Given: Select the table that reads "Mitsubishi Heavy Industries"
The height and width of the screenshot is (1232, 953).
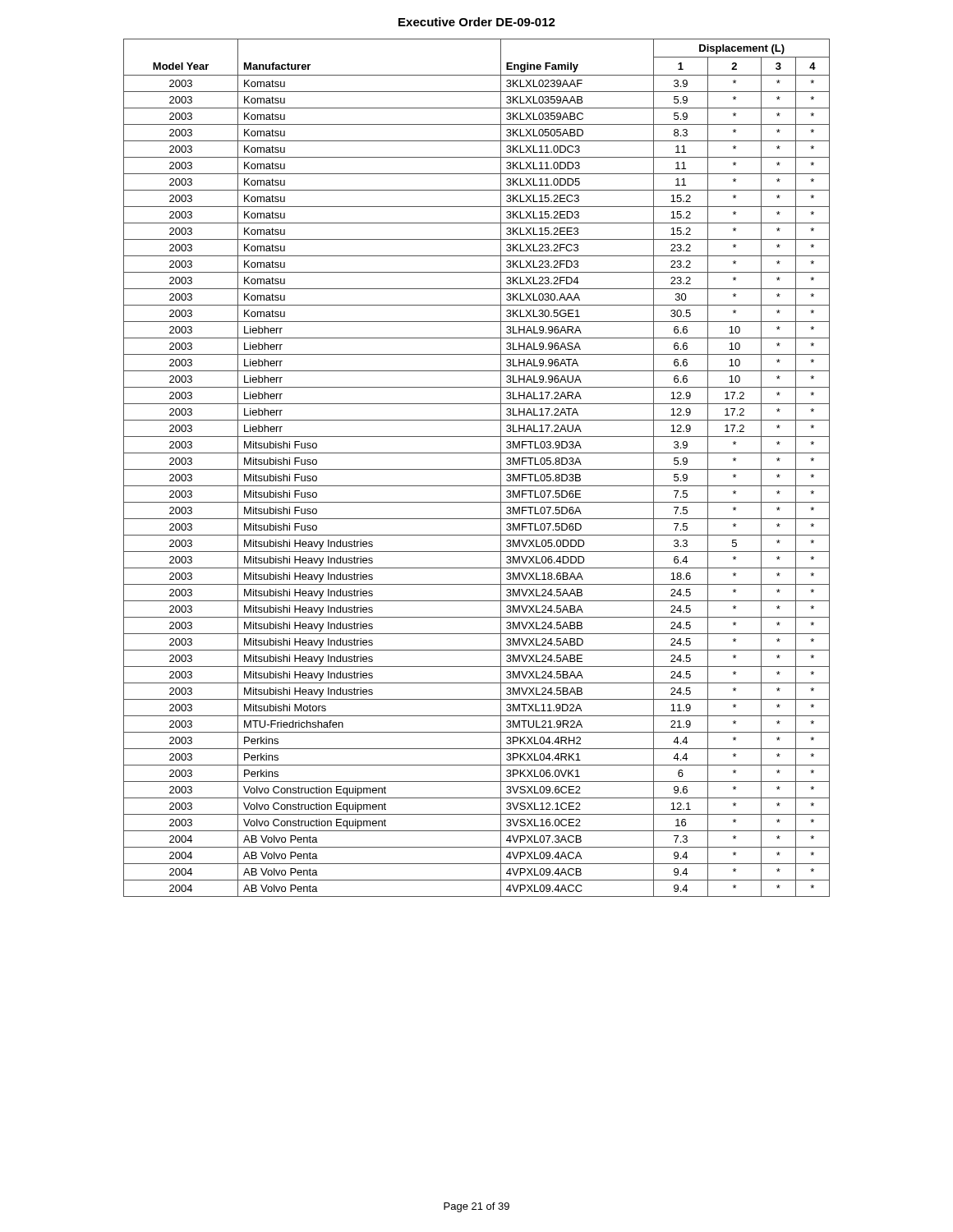Looking at the screenshot, I should (476, 468).
